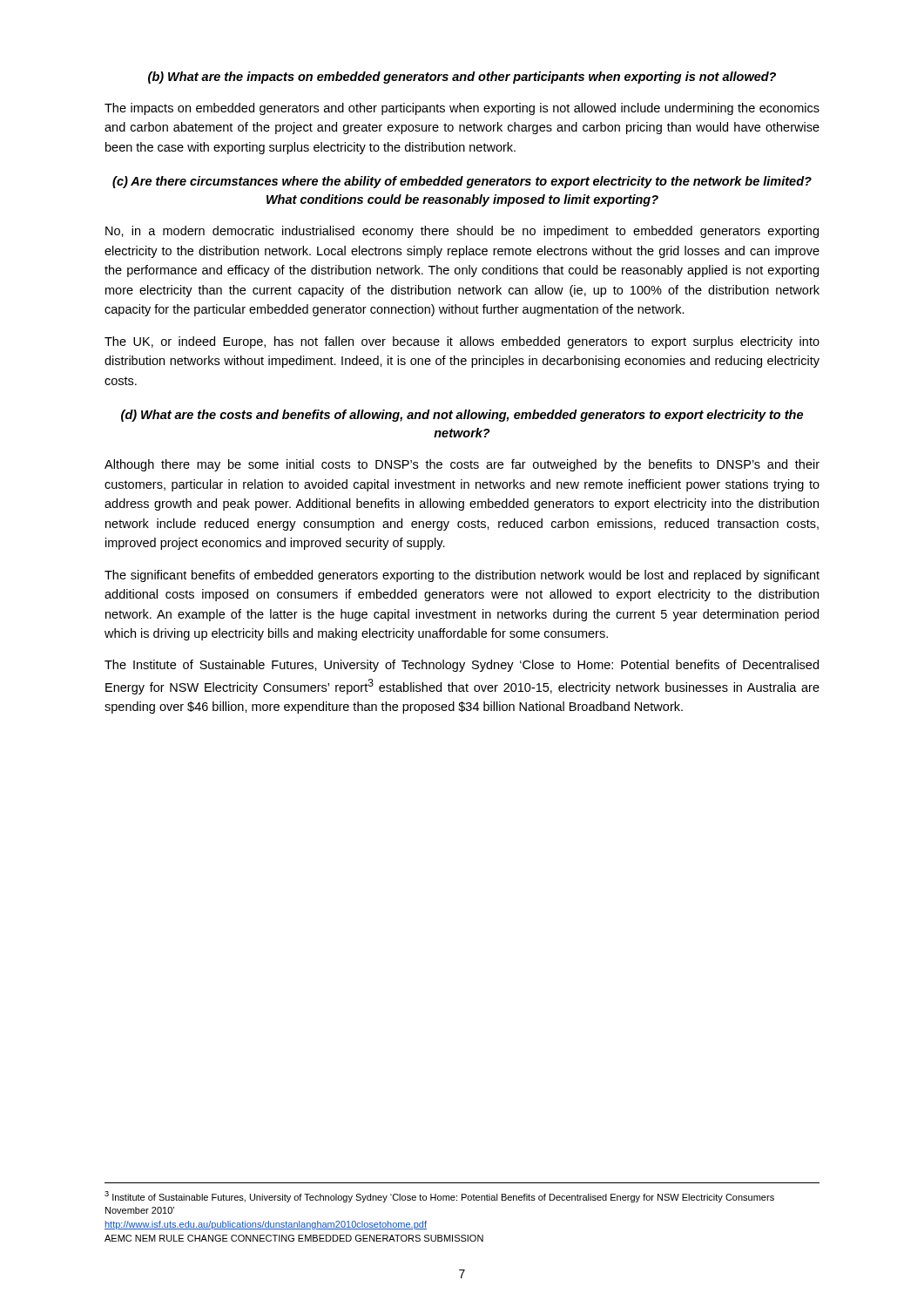Find the element starting "The UK, or indeed"
Screen dimensions: 1307x924
click(462, 361)
